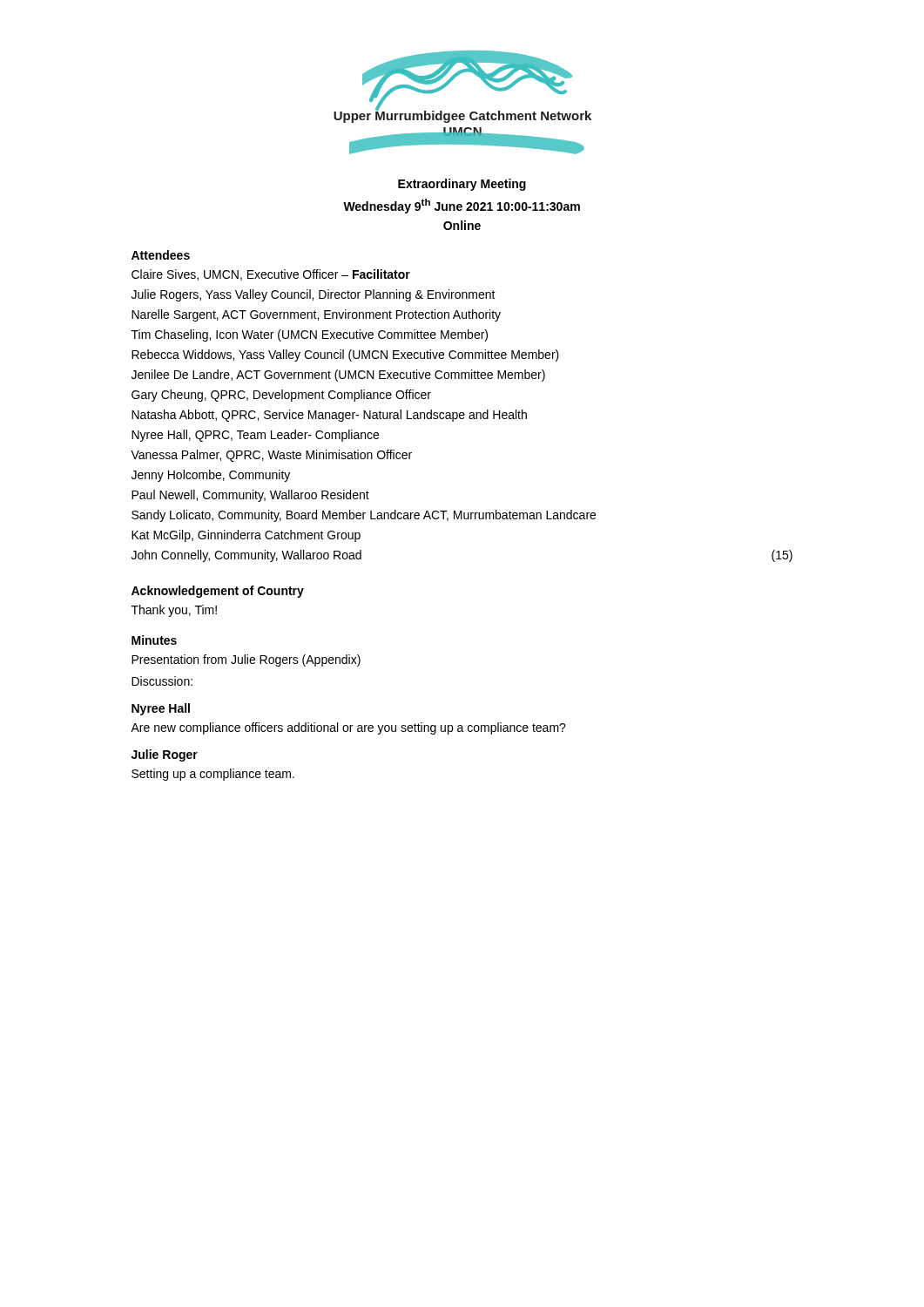Viewport: 924px width, 1307px height.
Task: Locate the element starting "Julie Rogers, Yass Valley Council, Director Planning &"
Action: tap(313, 294)
